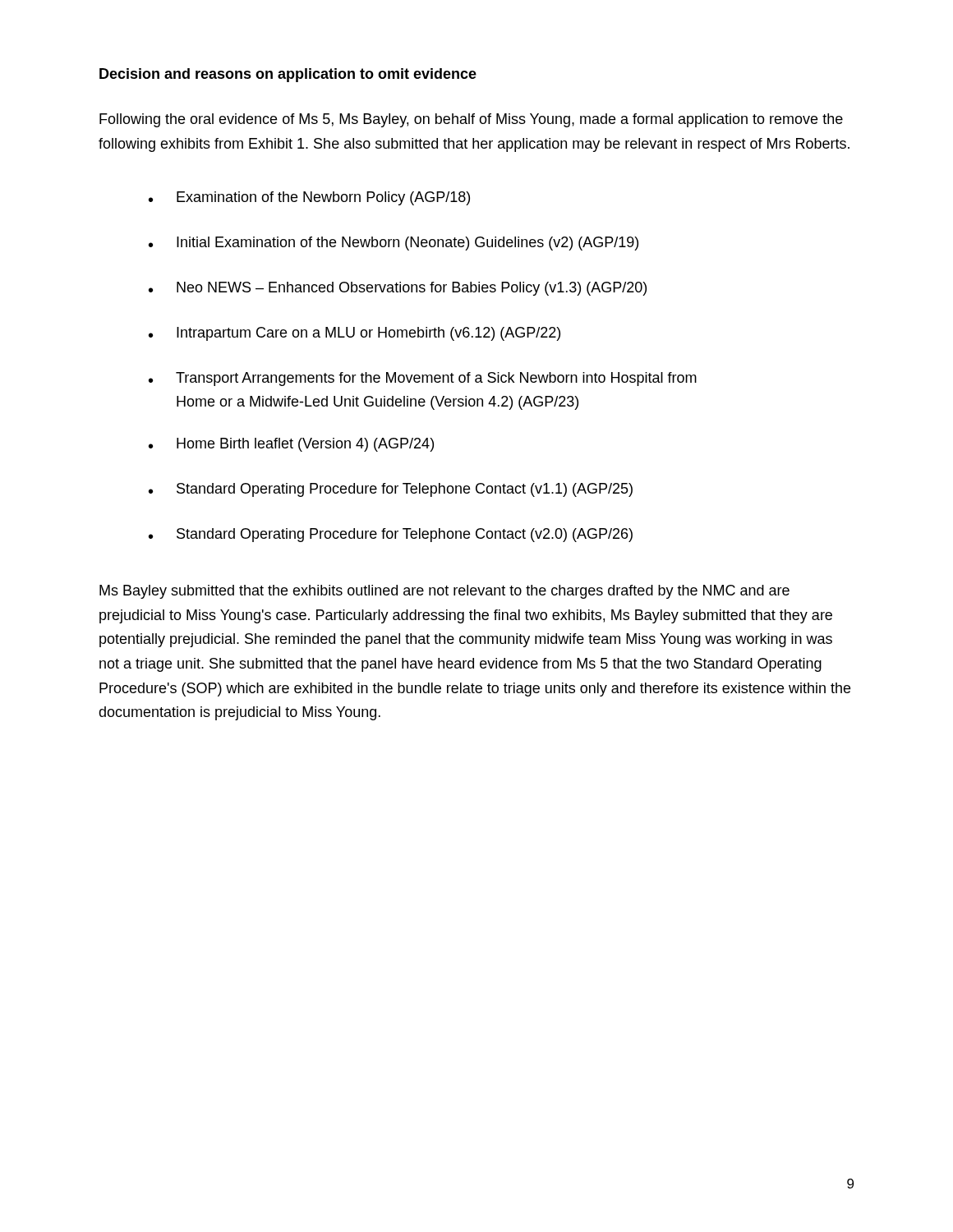Click on the text block starting "Ms Bayley submitted that the exhibits outlined"
Screen dimensions: 1232x953
pyautogui.click(x=475, y=651)
